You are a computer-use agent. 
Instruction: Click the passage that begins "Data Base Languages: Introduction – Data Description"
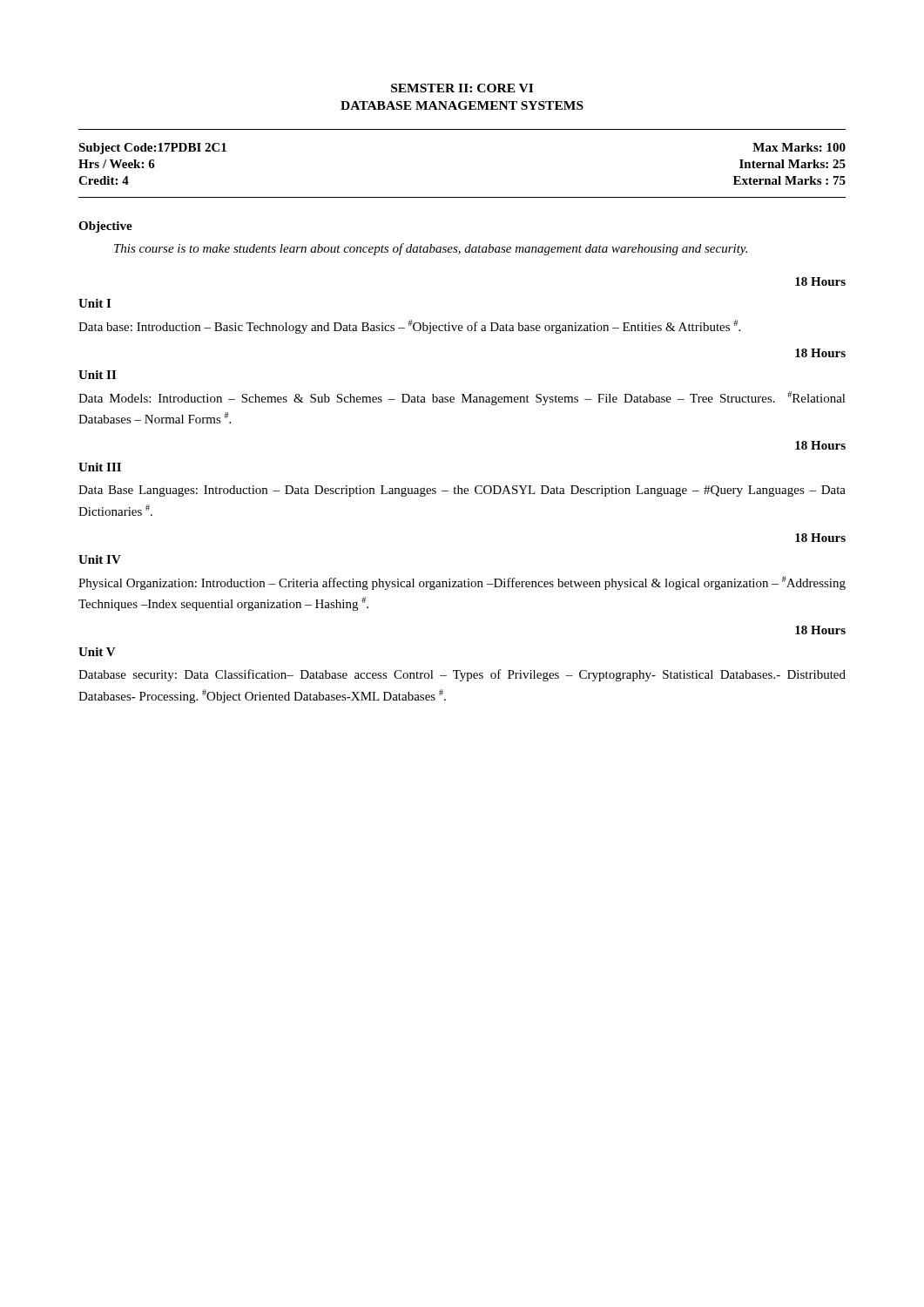point(462,500)
